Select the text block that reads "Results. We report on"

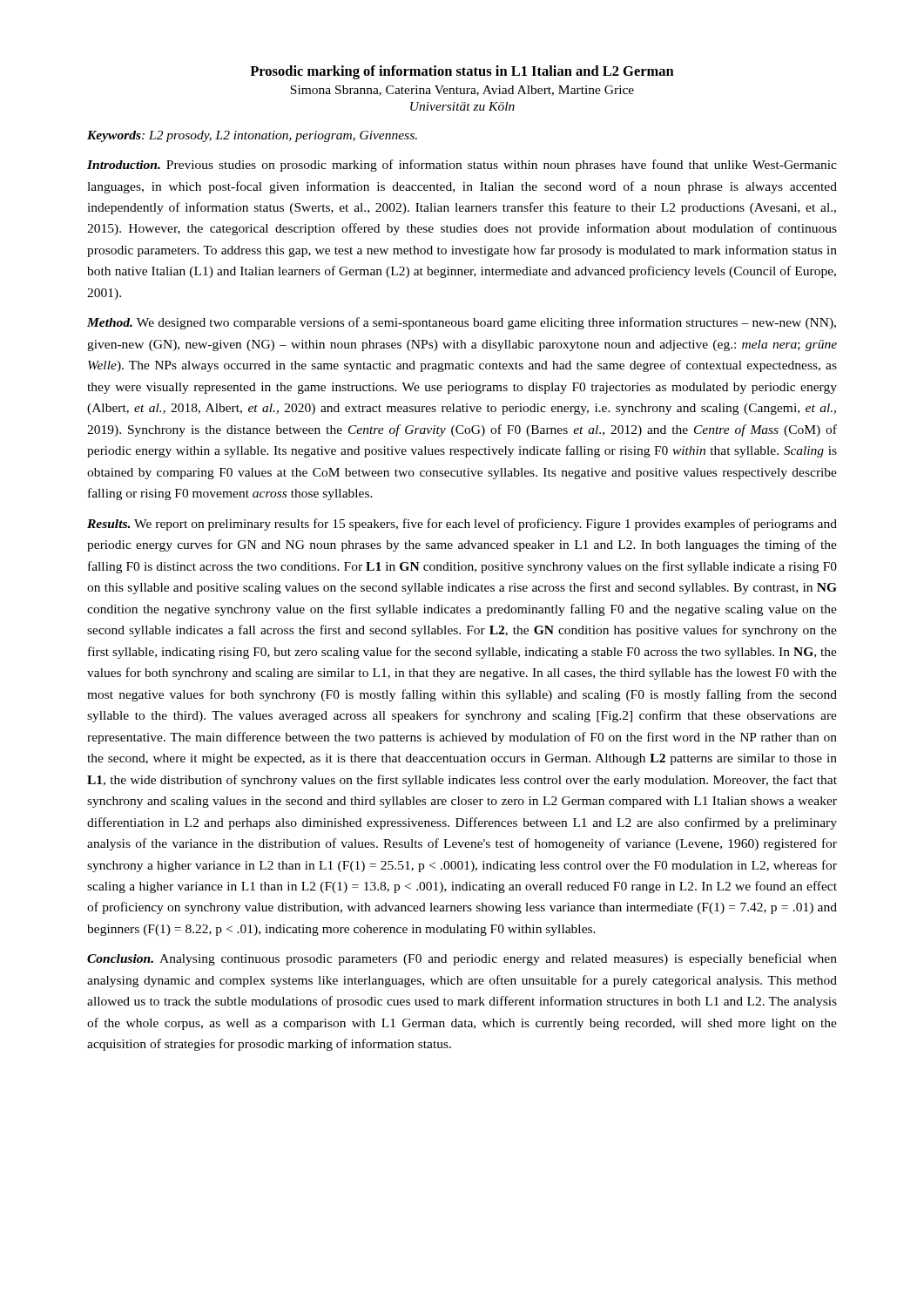click(x=462, y=726)
